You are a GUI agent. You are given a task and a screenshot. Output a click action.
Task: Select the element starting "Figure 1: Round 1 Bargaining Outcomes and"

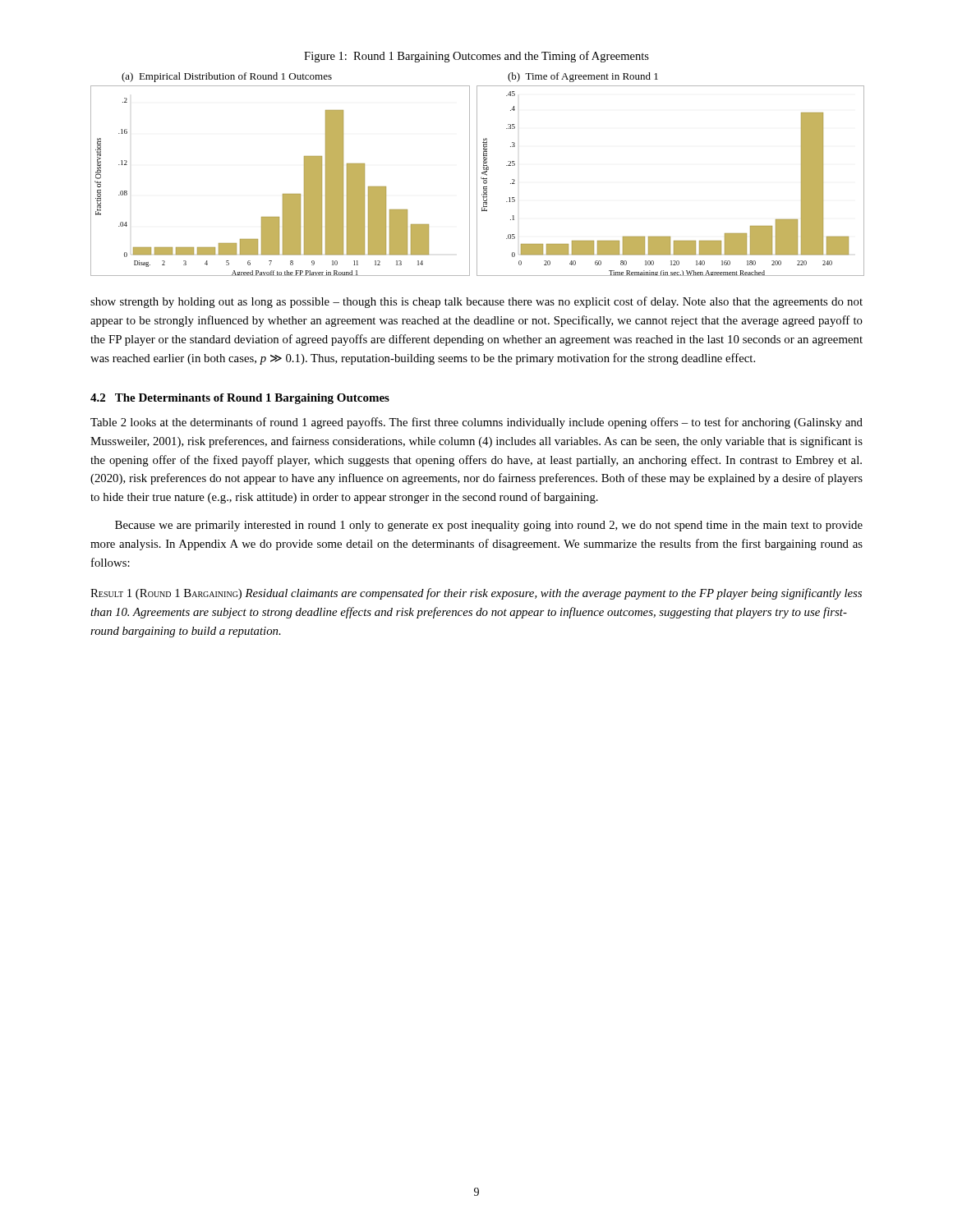coord(476,56)
